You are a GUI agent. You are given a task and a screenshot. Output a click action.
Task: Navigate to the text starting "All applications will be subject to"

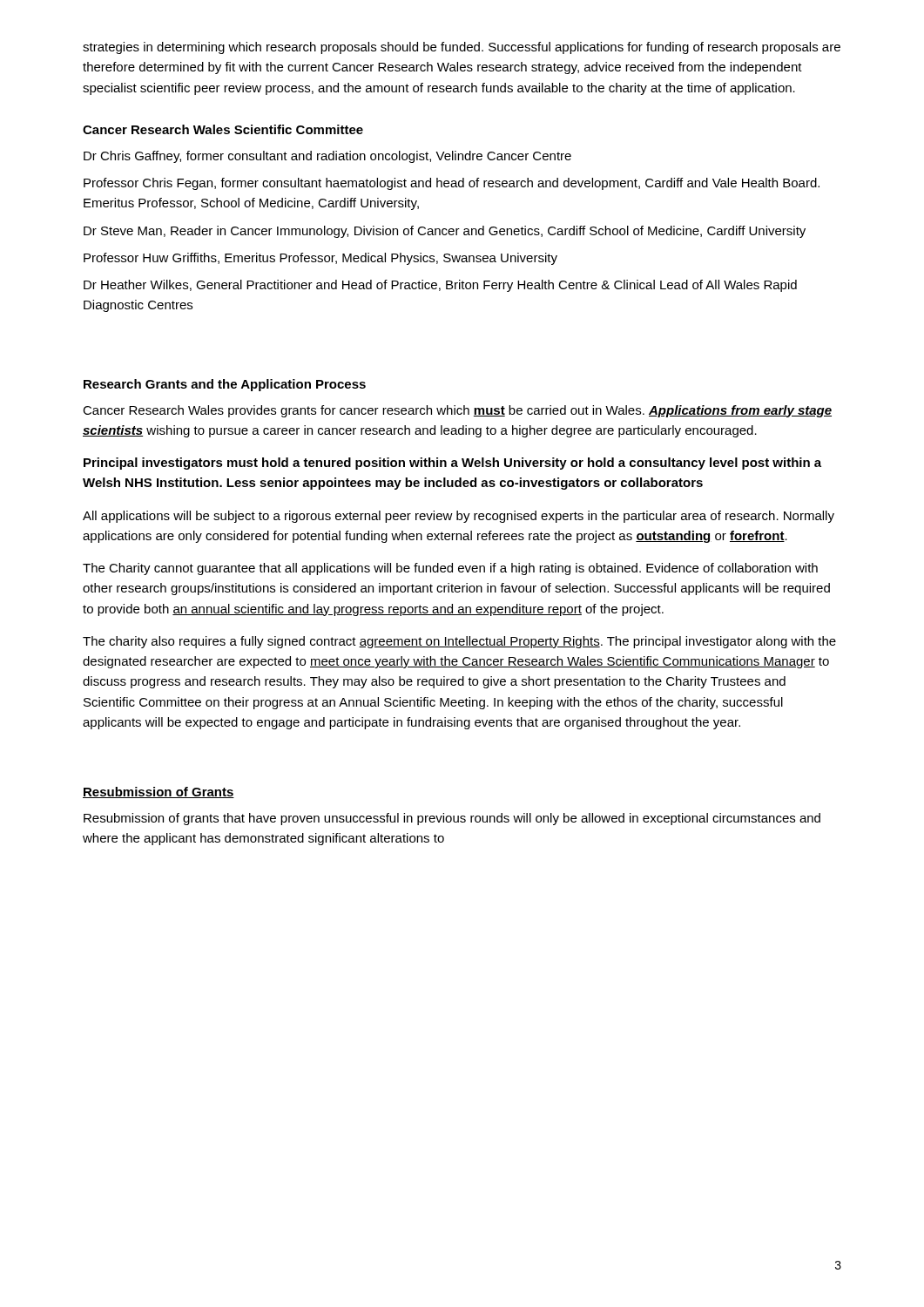(x=458, y=525)
